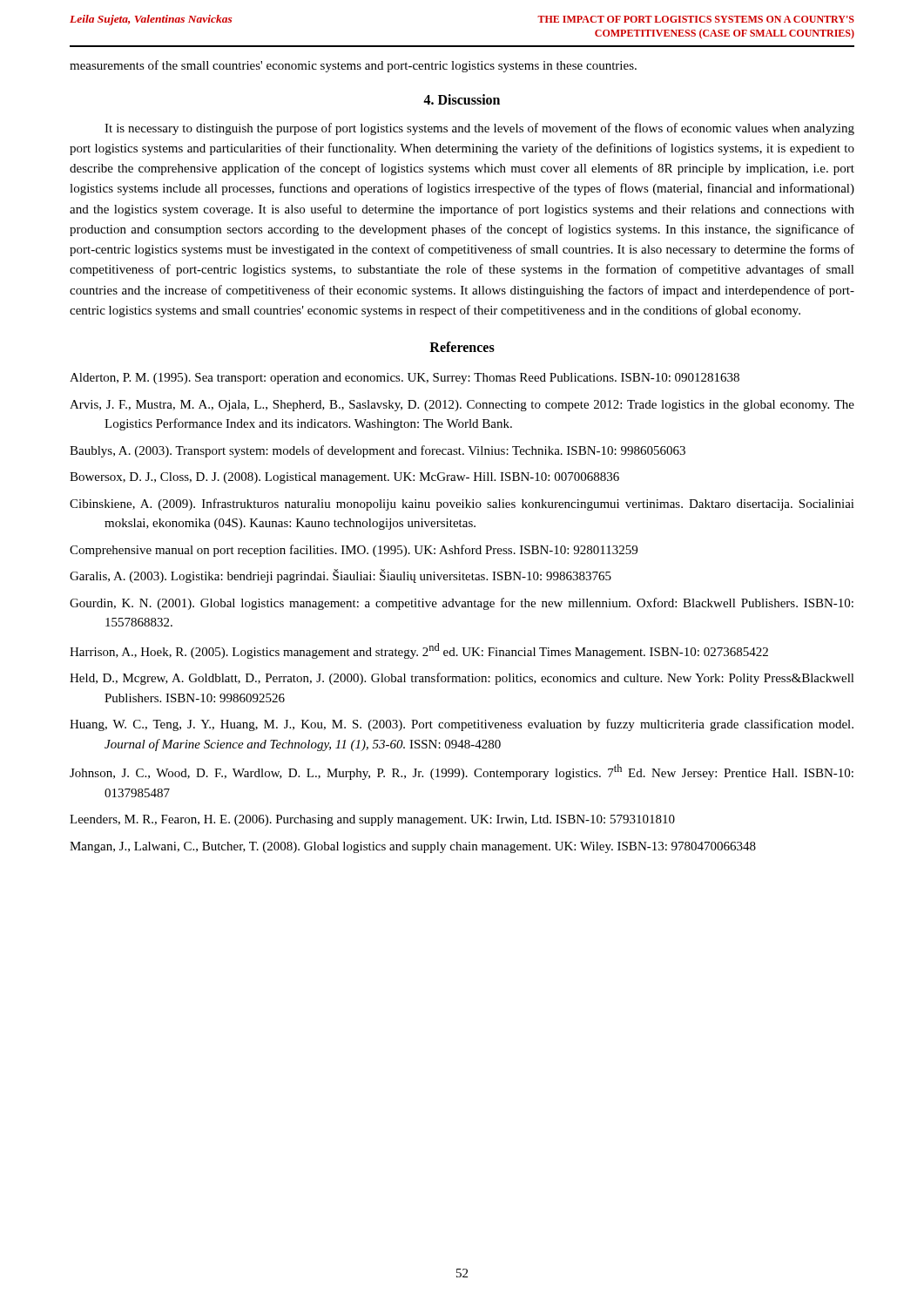Locate the list item containing "Garalis, A. (2003). Logistika: bendrieji pagrindai. Šiauliai:"
Screen dimensions: 1307x924
click(340, 576)
